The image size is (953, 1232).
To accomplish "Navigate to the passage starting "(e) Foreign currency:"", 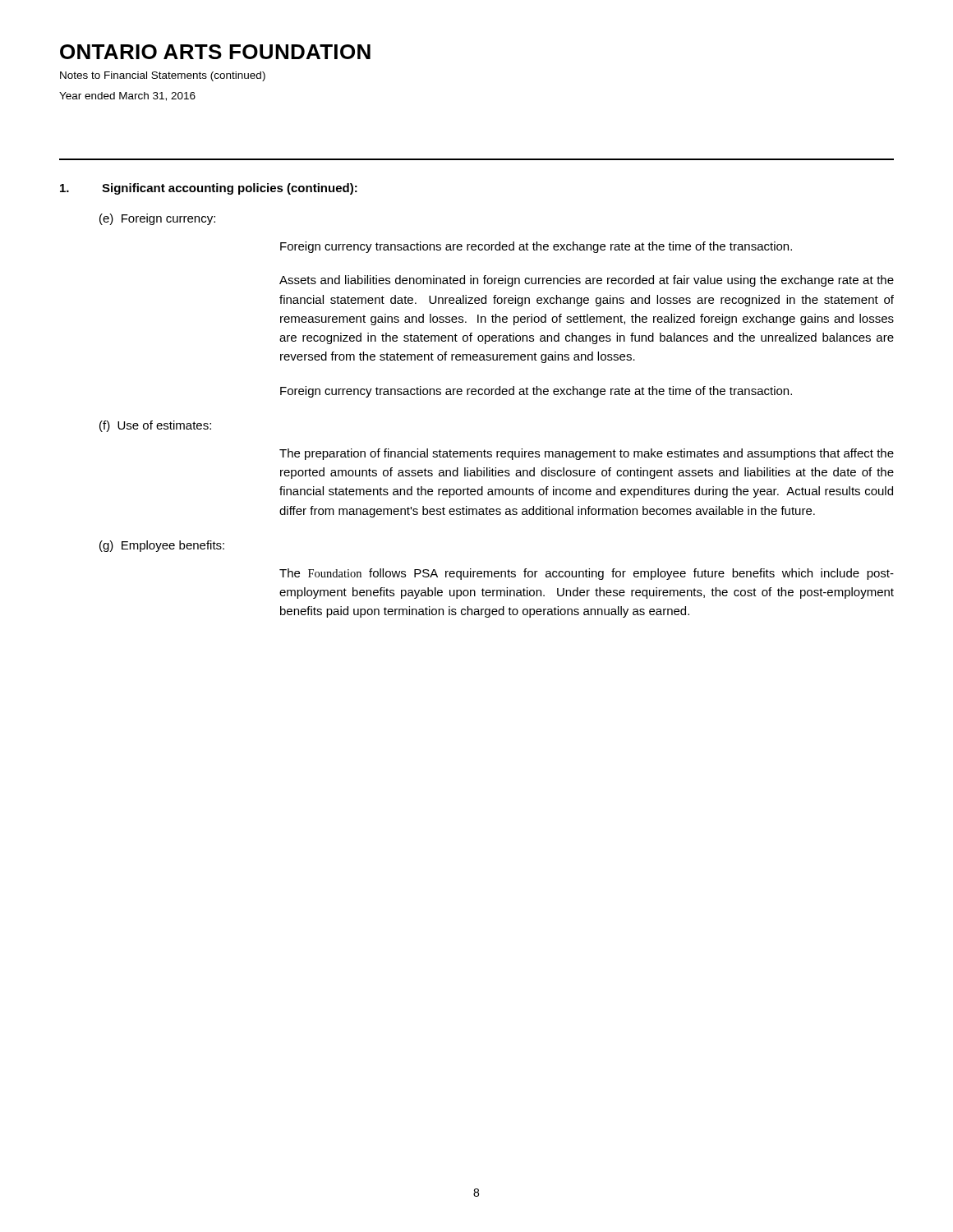I will pyautogui.click(x=157, y=218).
